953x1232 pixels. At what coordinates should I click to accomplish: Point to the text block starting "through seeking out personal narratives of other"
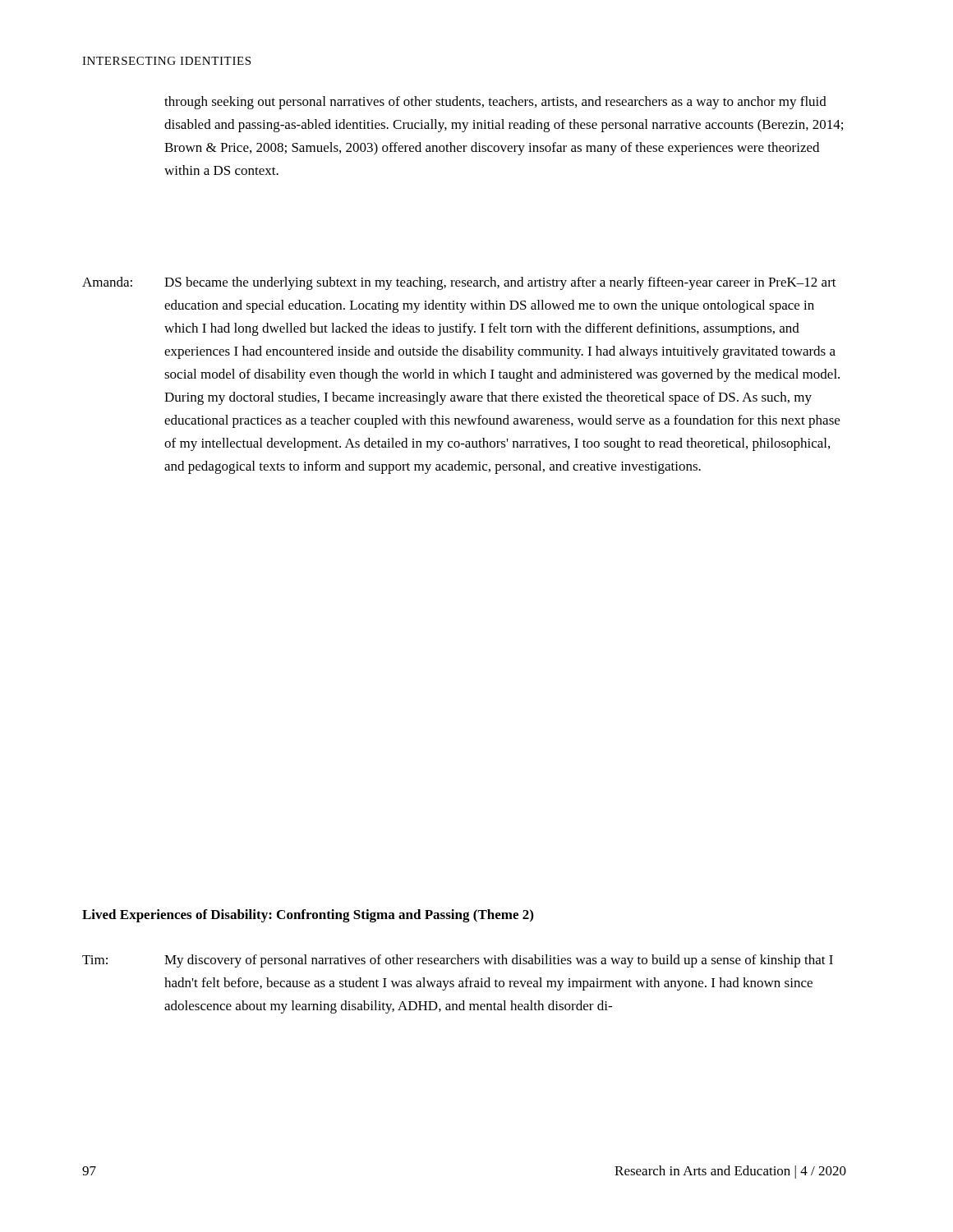pos(505,136)
